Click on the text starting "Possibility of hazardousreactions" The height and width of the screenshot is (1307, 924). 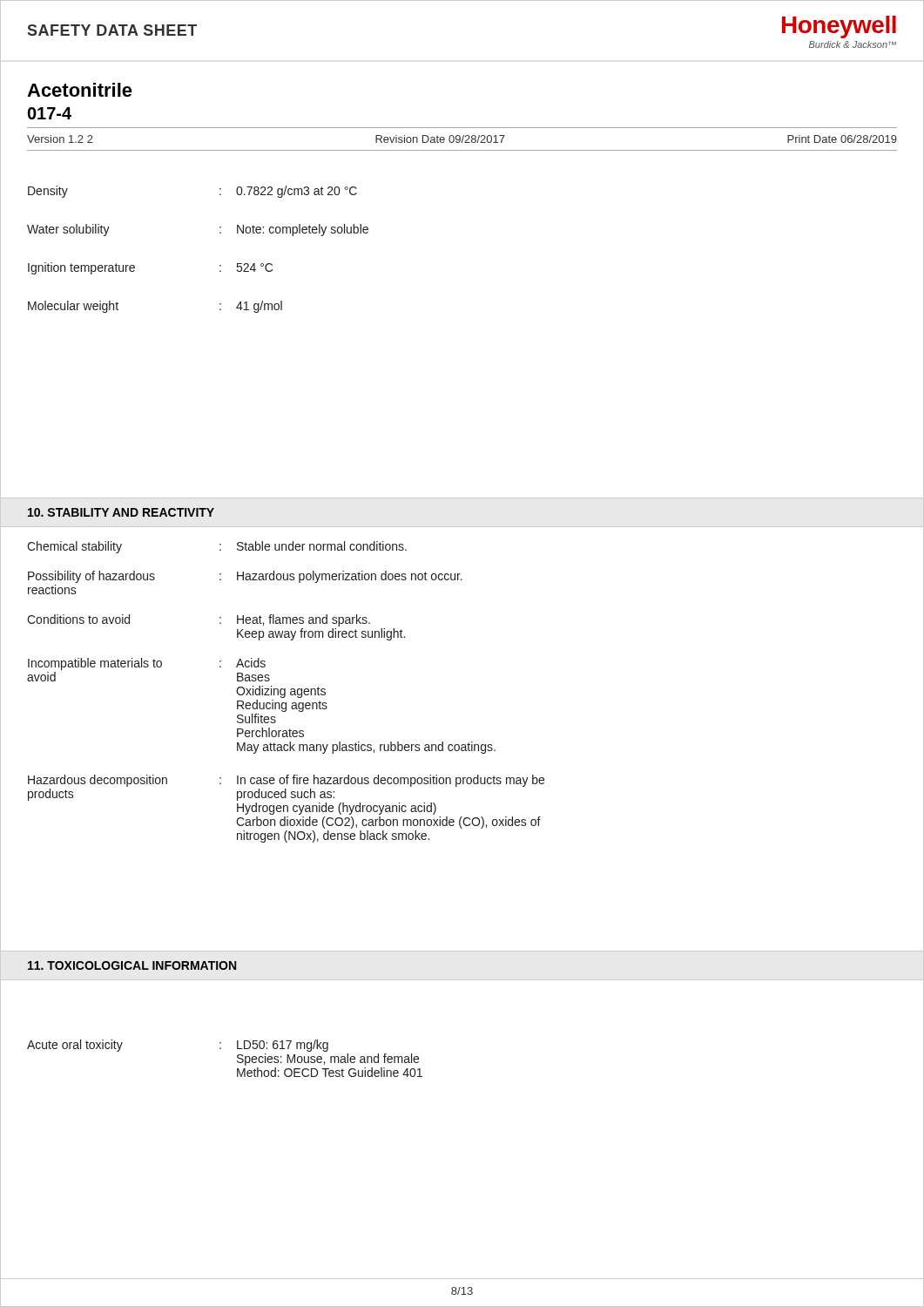click(91, 583)
